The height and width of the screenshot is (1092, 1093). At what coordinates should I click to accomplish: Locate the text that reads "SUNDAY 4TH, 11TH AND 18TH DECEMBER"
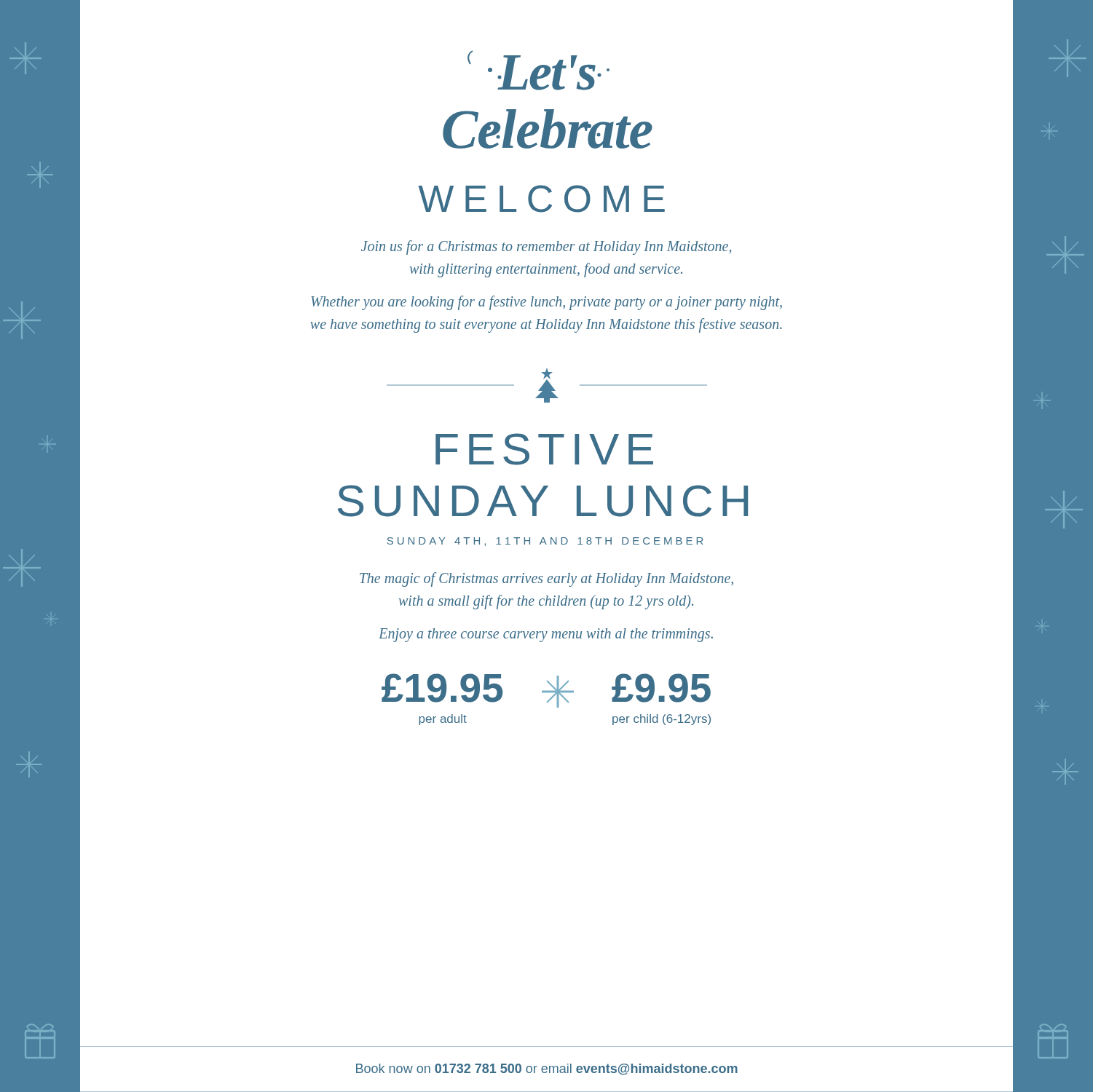pos(546,540)
